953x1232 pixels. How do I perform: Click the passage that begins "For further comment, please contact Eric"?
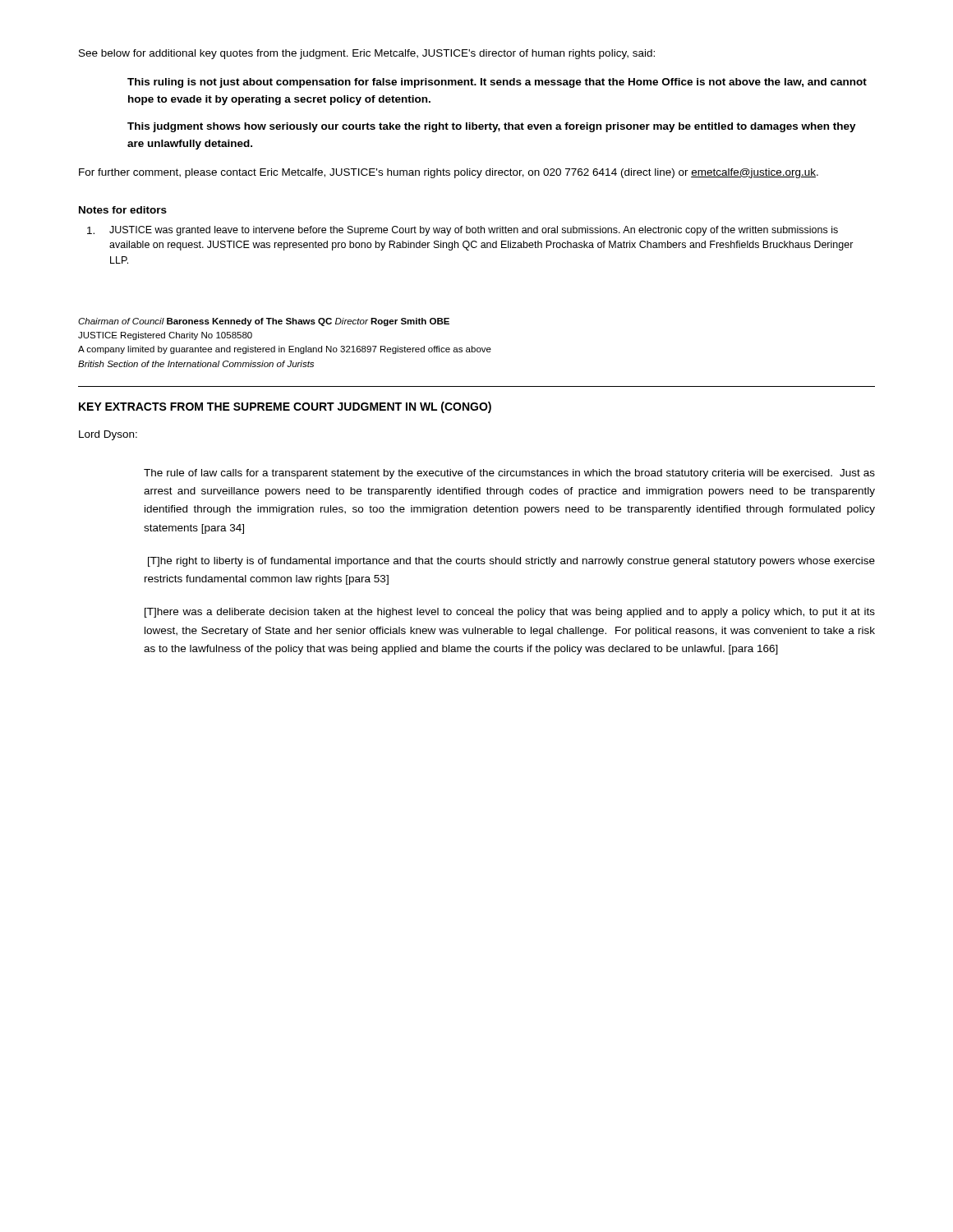(x=476, y=173)
